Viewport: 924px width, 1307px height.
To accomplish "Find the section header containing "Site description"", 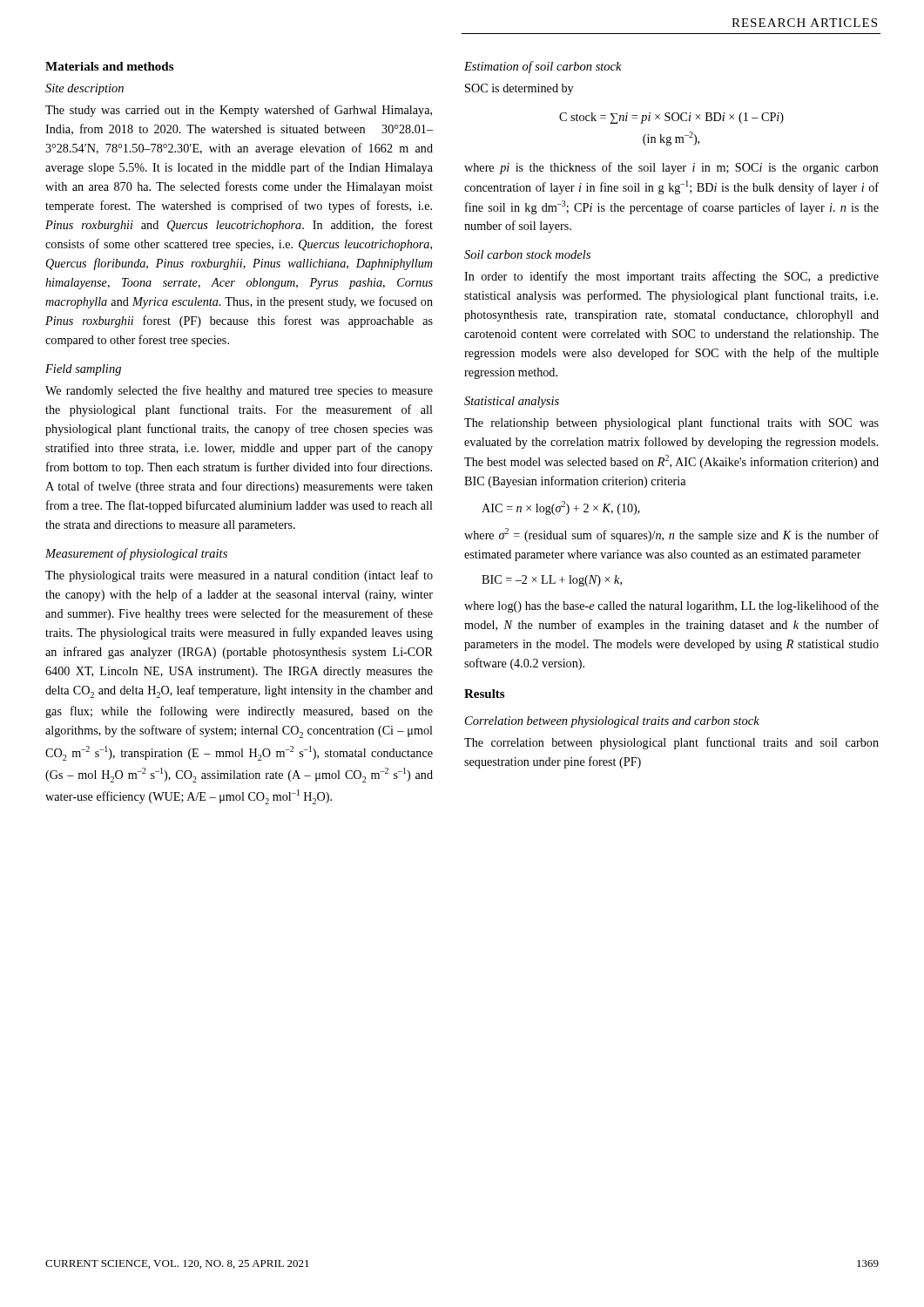I will pos(85,88).
